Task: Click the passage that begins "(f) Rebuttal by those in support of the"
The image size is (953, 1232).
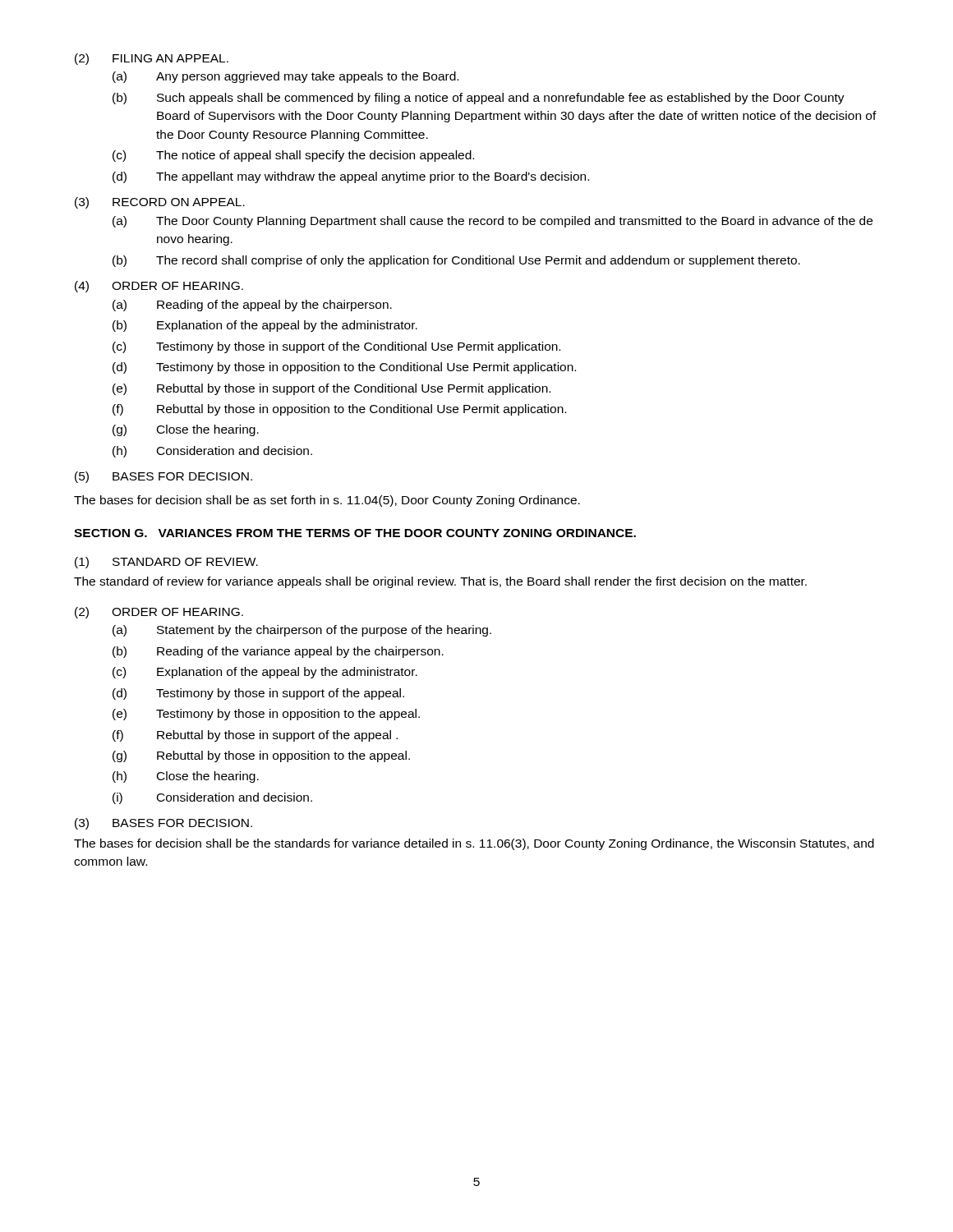Action: pos(255,736)
